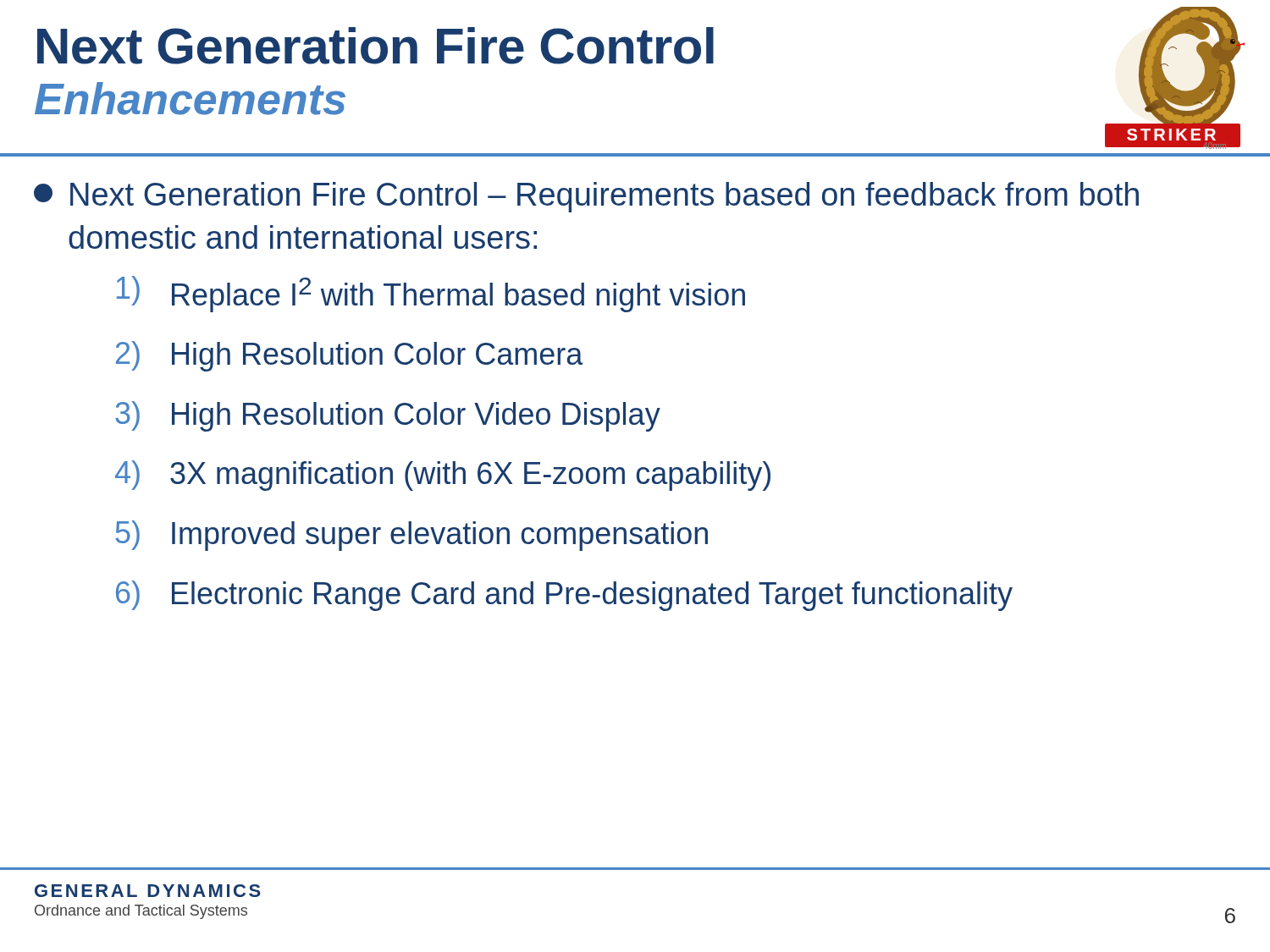Click the passage that begins "6) Electronic Range Card and Pre-designated"
1270x952 pixels.
click(563, 594)
